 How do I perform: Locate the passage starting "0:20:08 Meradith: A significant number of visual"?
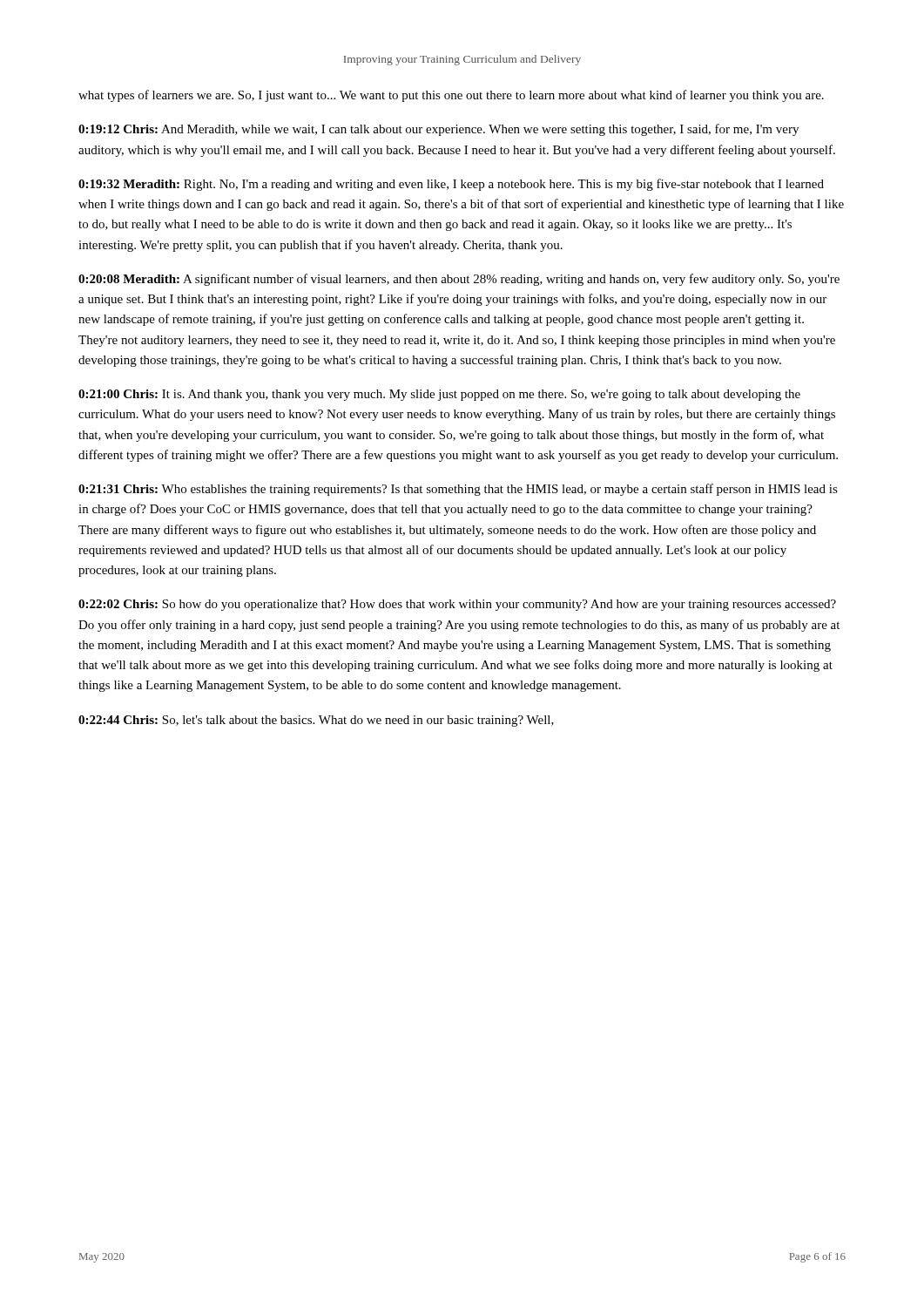coord(459,319)
